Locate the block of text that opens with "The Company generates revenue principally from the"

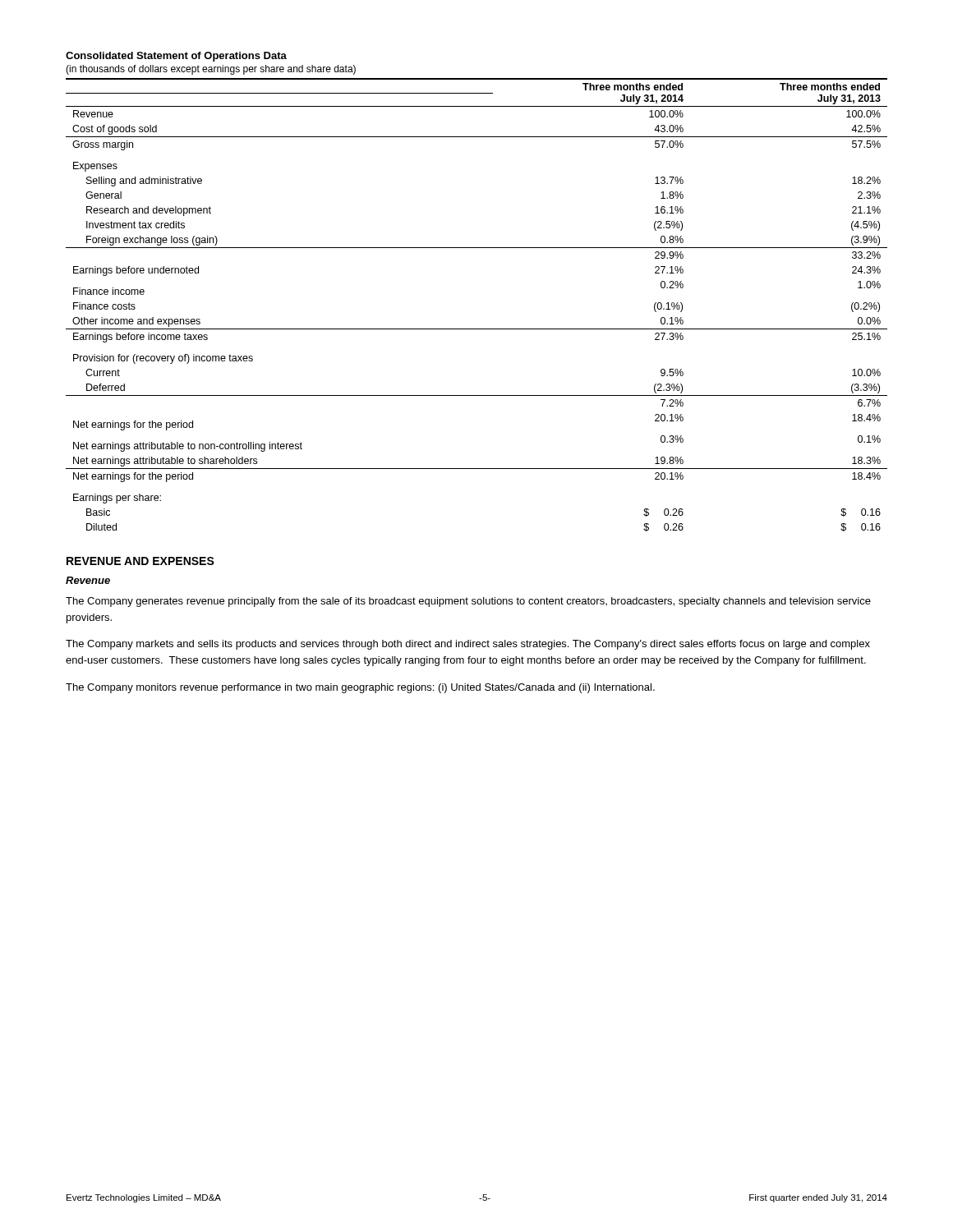pos(468,609)
